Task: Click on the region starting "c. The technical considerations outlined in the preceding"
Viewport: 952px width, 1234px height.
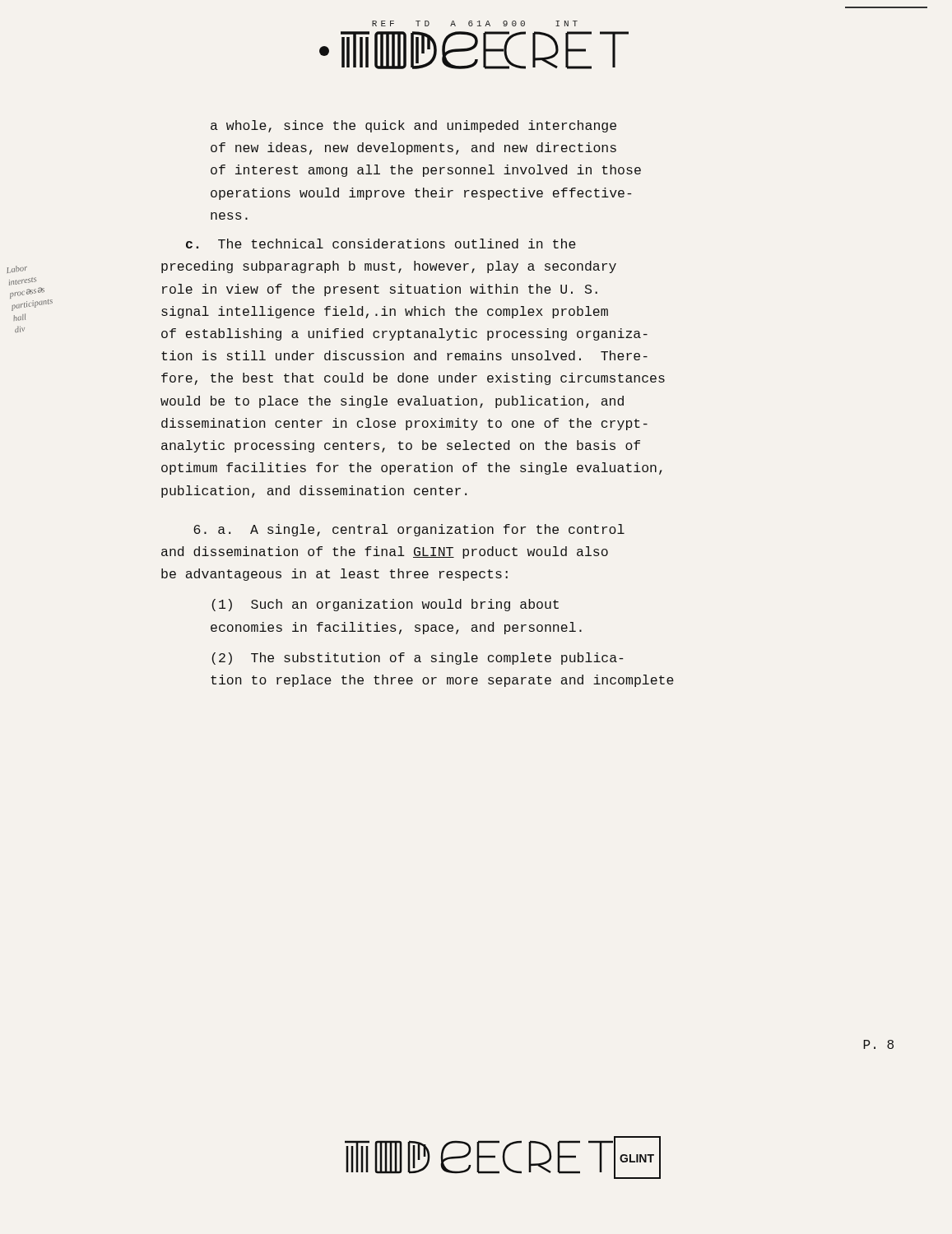Action: [x=532, y=368]
